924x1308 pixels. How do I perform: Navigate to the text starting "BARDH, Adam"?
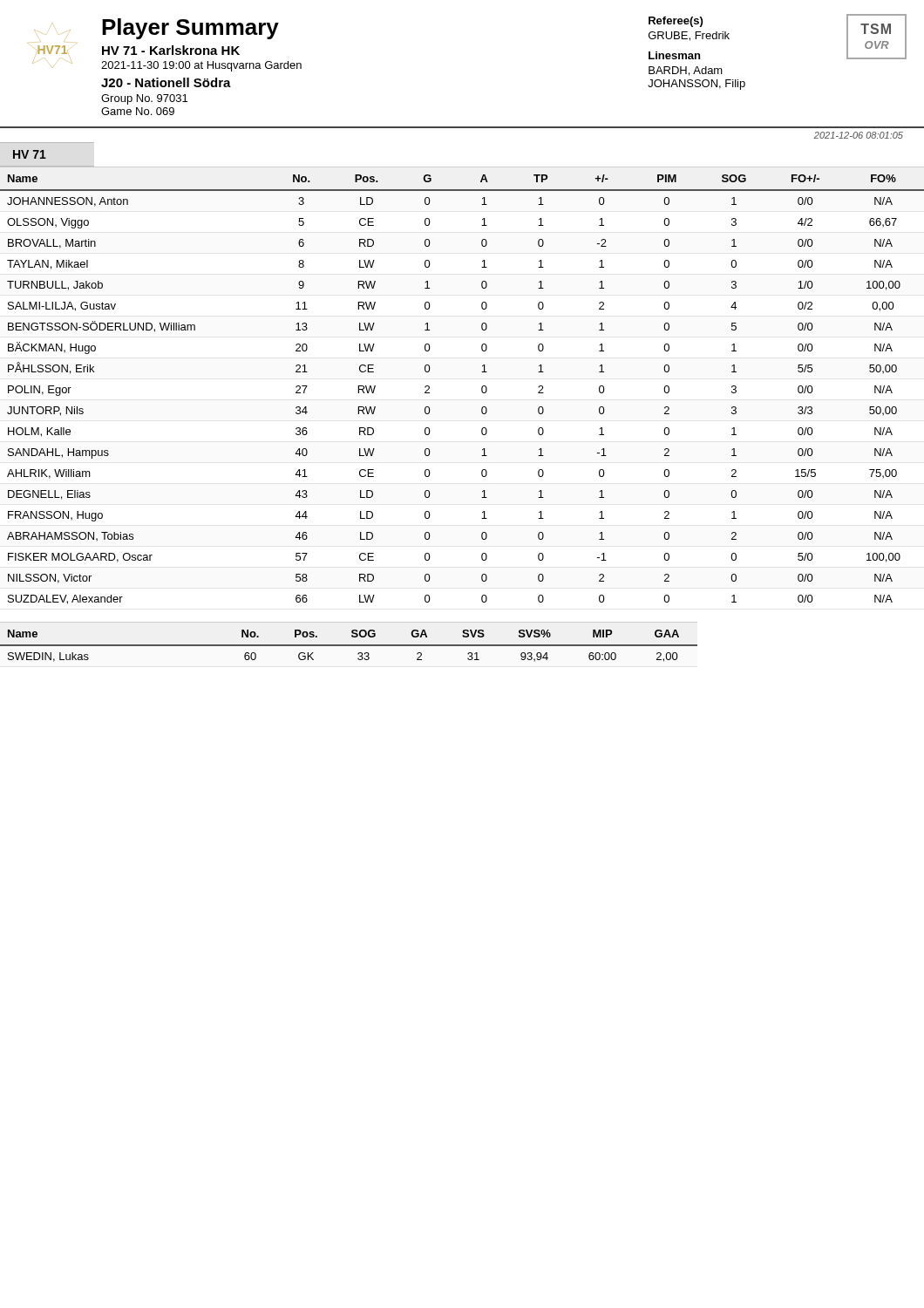(x=685, y=70)
